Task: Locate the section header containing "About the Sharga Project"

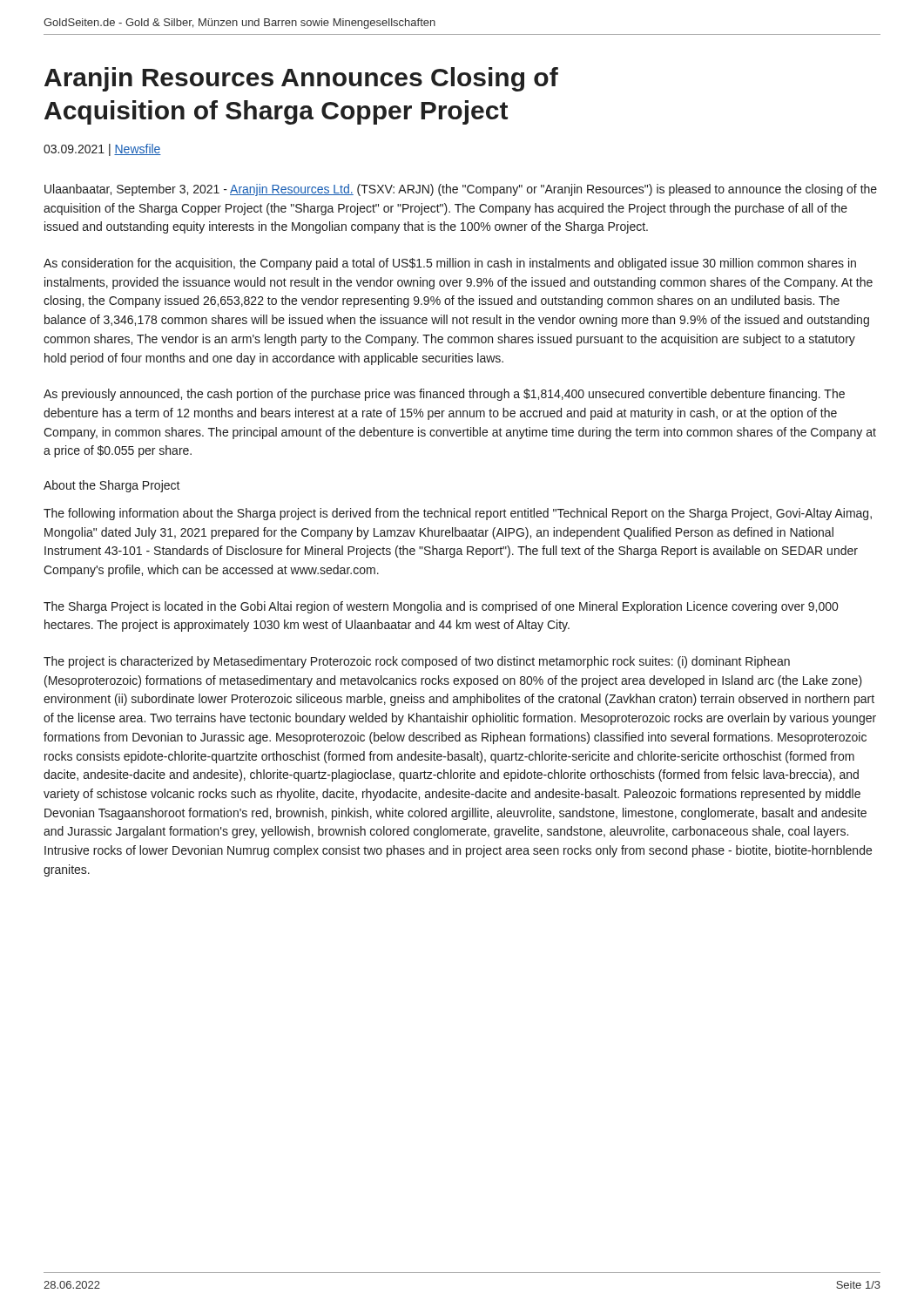Action: tap(112, 485)
